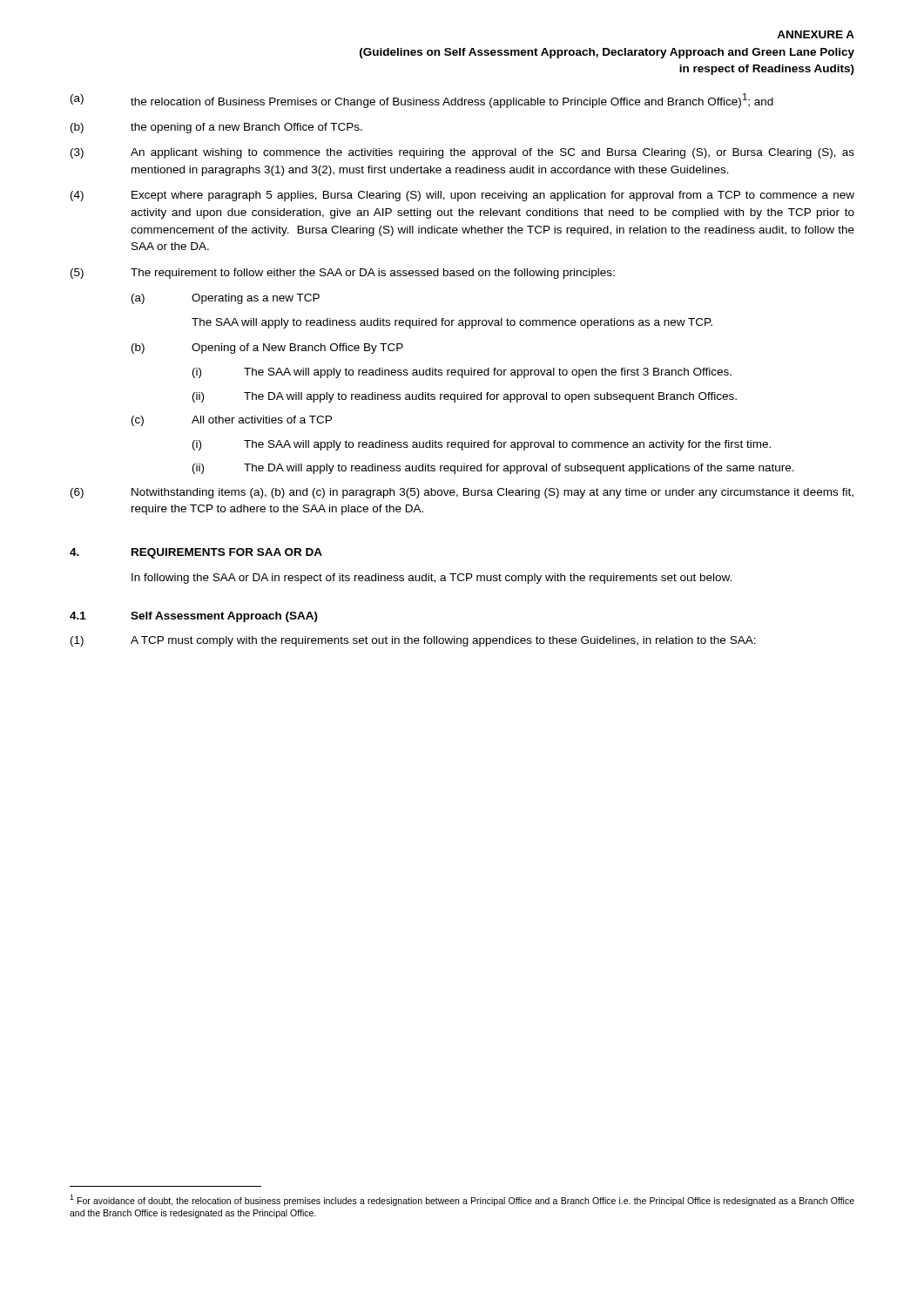
Task: Locate the text block containing "In following the SAA"
Action: point(432,578)
